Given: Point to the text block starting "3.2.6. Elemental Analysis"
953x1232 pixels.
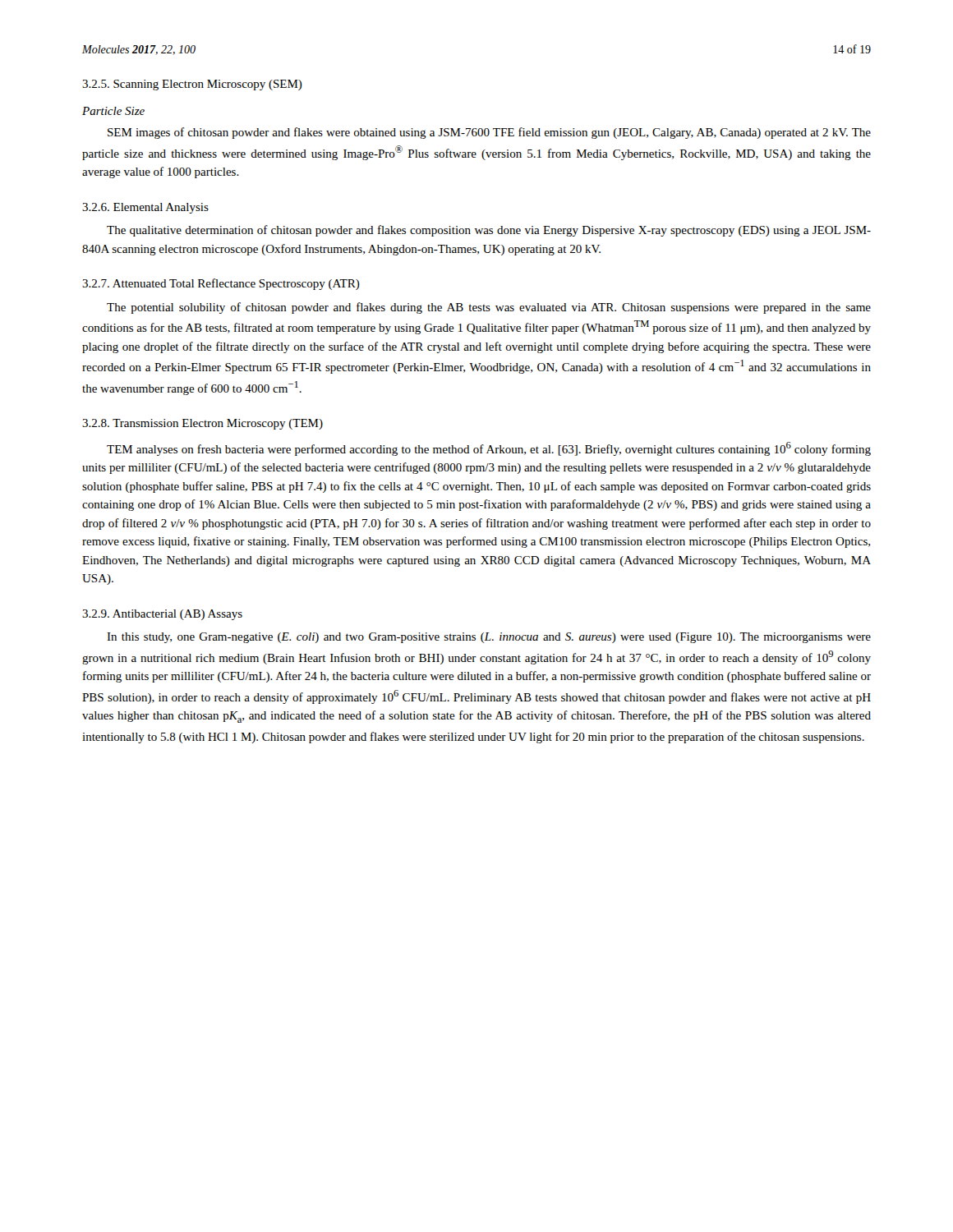Looking at the screenshot, I should tap(145, 207).
